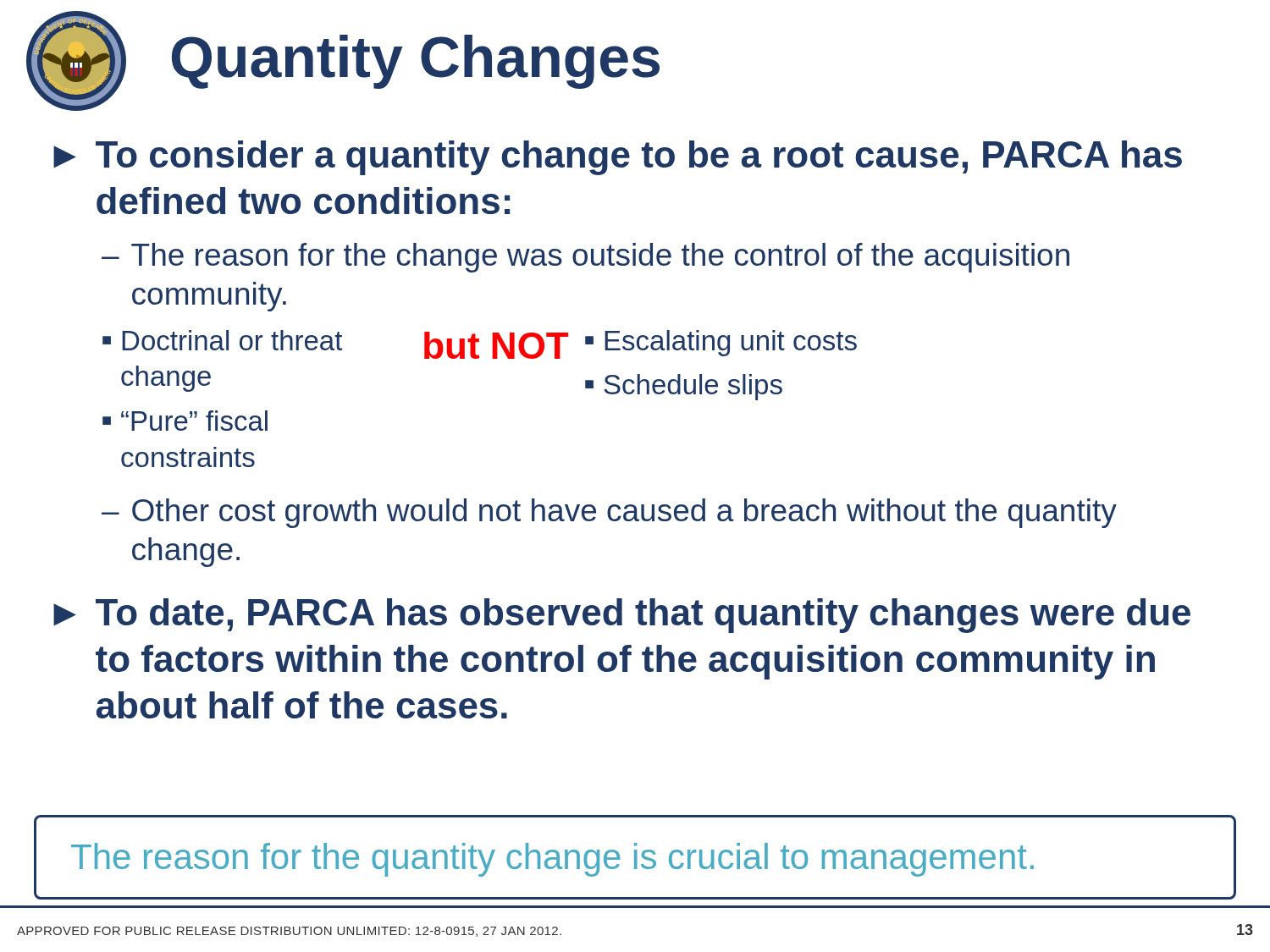
Task: Find the logo
Action: (76, 61)
